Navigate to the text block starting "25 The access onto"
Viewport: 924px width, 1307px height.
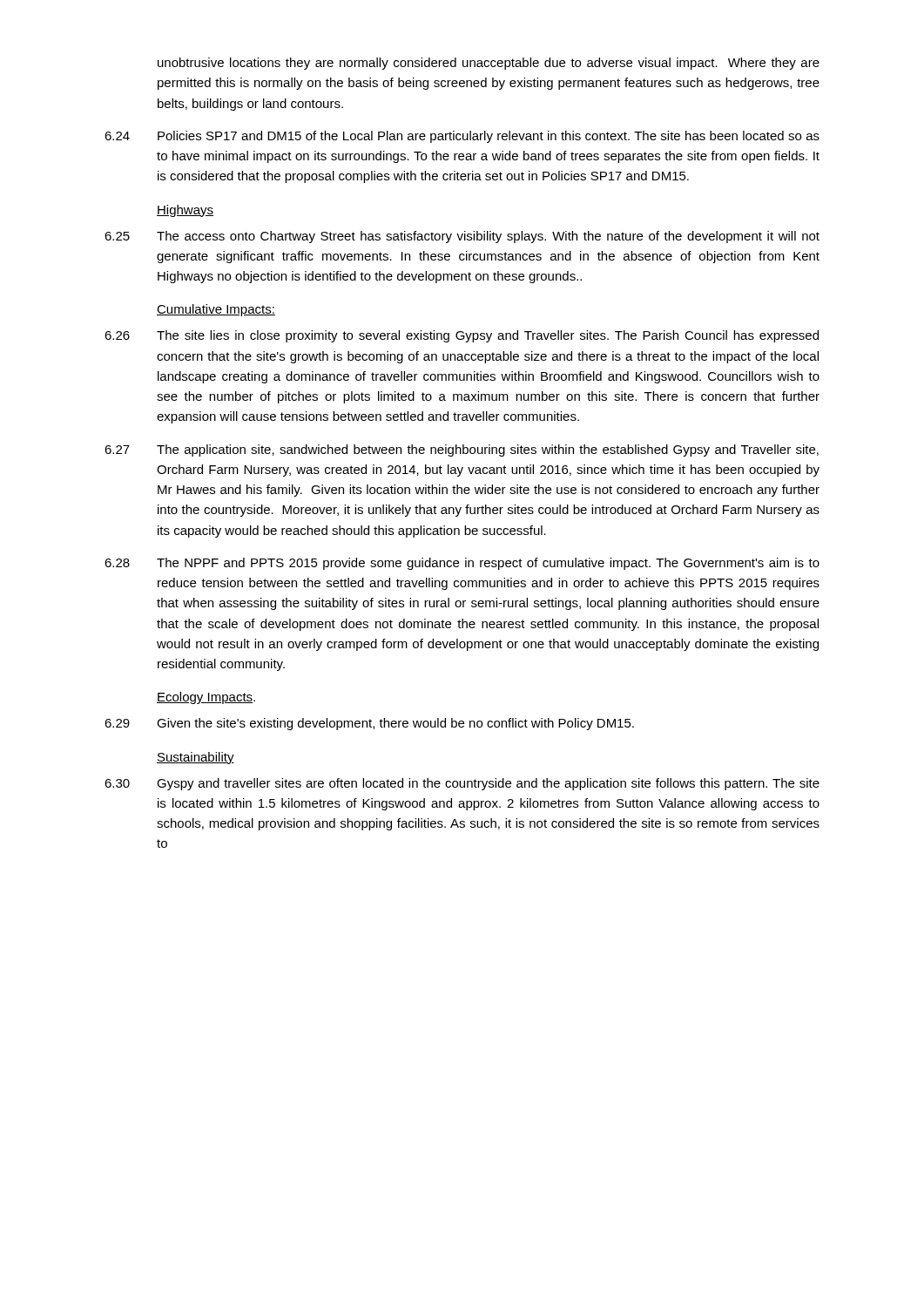[x=462, y=256]
